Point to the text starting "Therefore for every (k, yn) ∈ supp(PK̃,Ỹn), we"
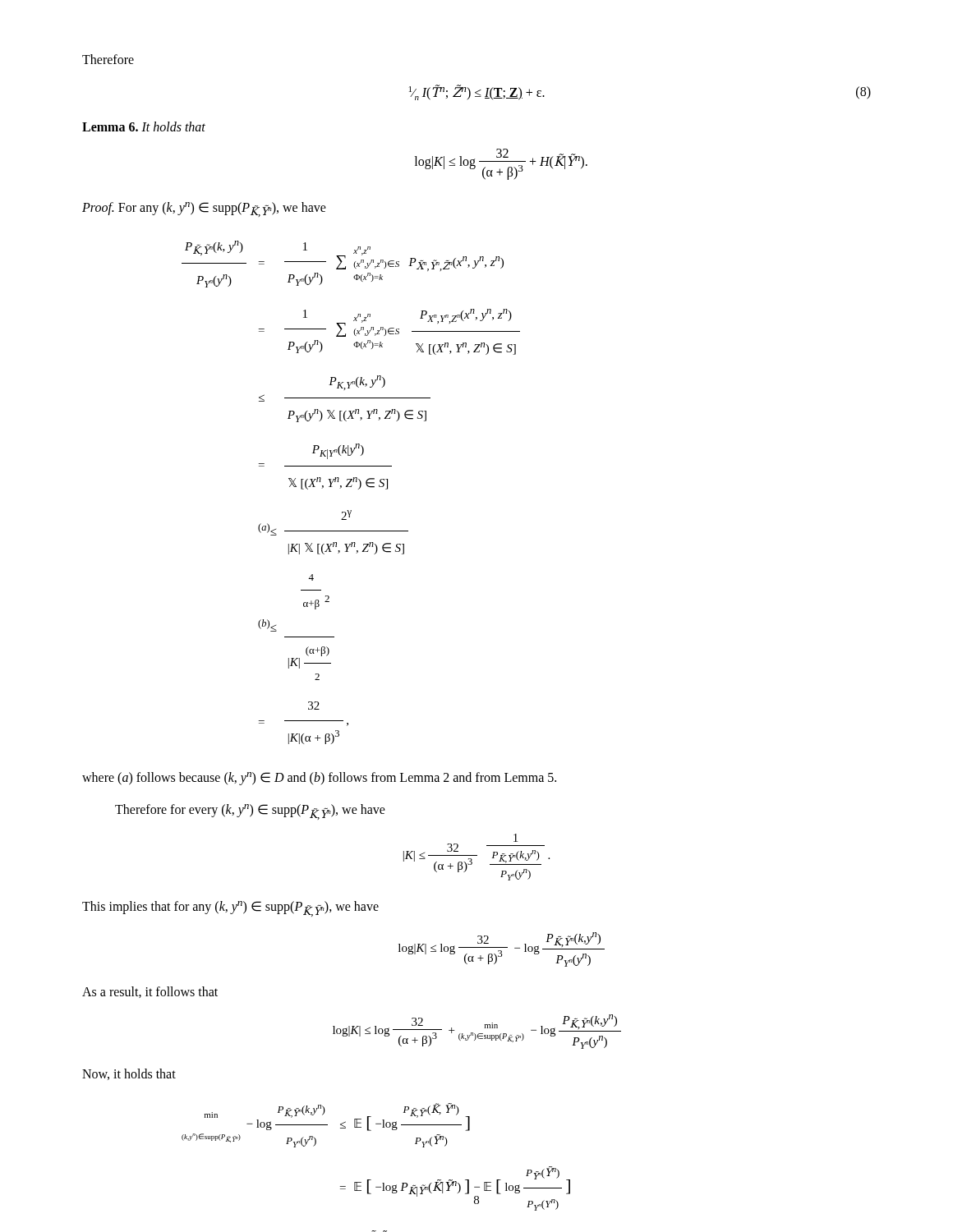The height and width of the screenshot is (1232, 953). [250, 810]
